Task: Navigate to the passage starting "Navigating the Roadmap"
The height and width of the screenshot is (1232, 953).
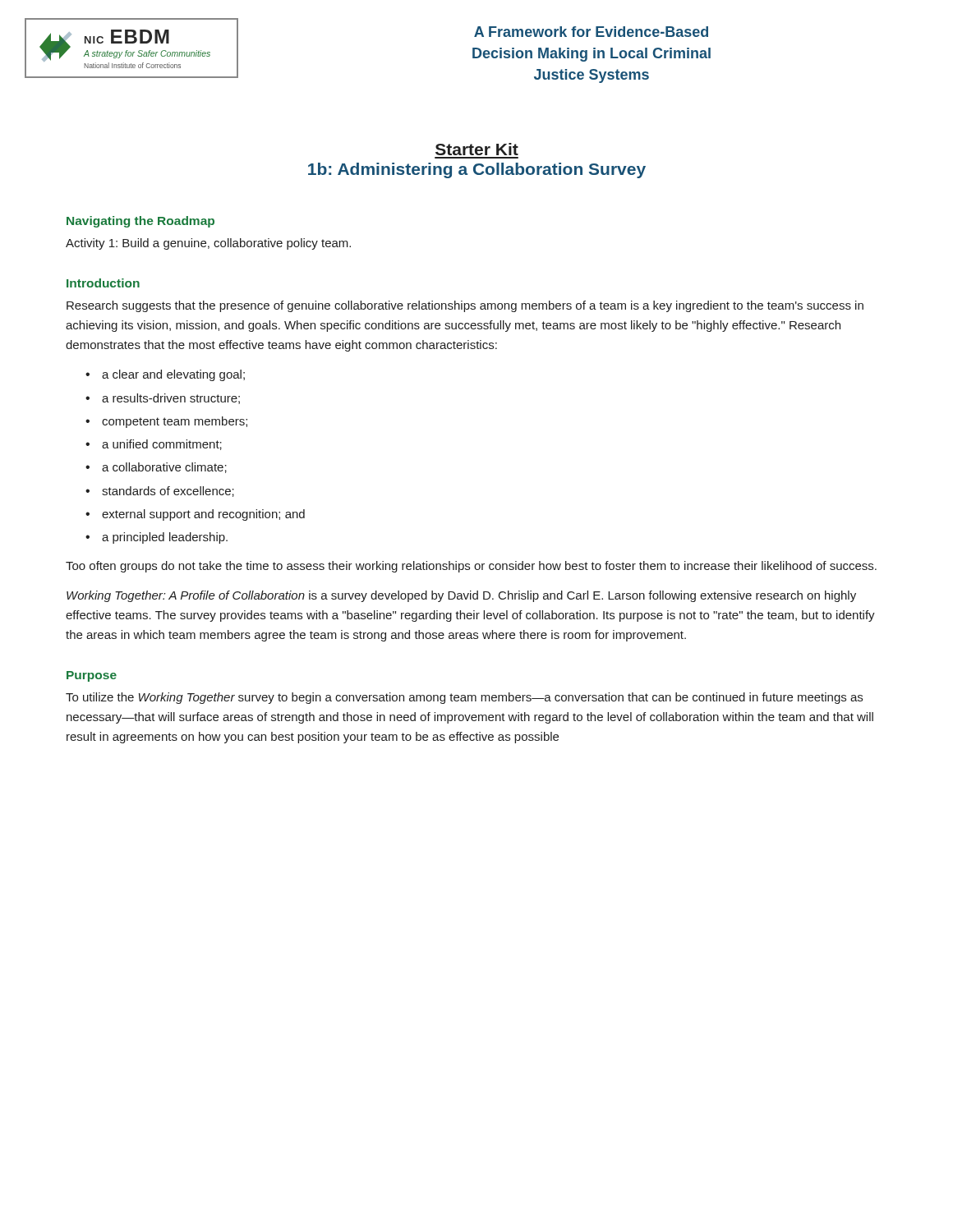Action: (140, 221)
